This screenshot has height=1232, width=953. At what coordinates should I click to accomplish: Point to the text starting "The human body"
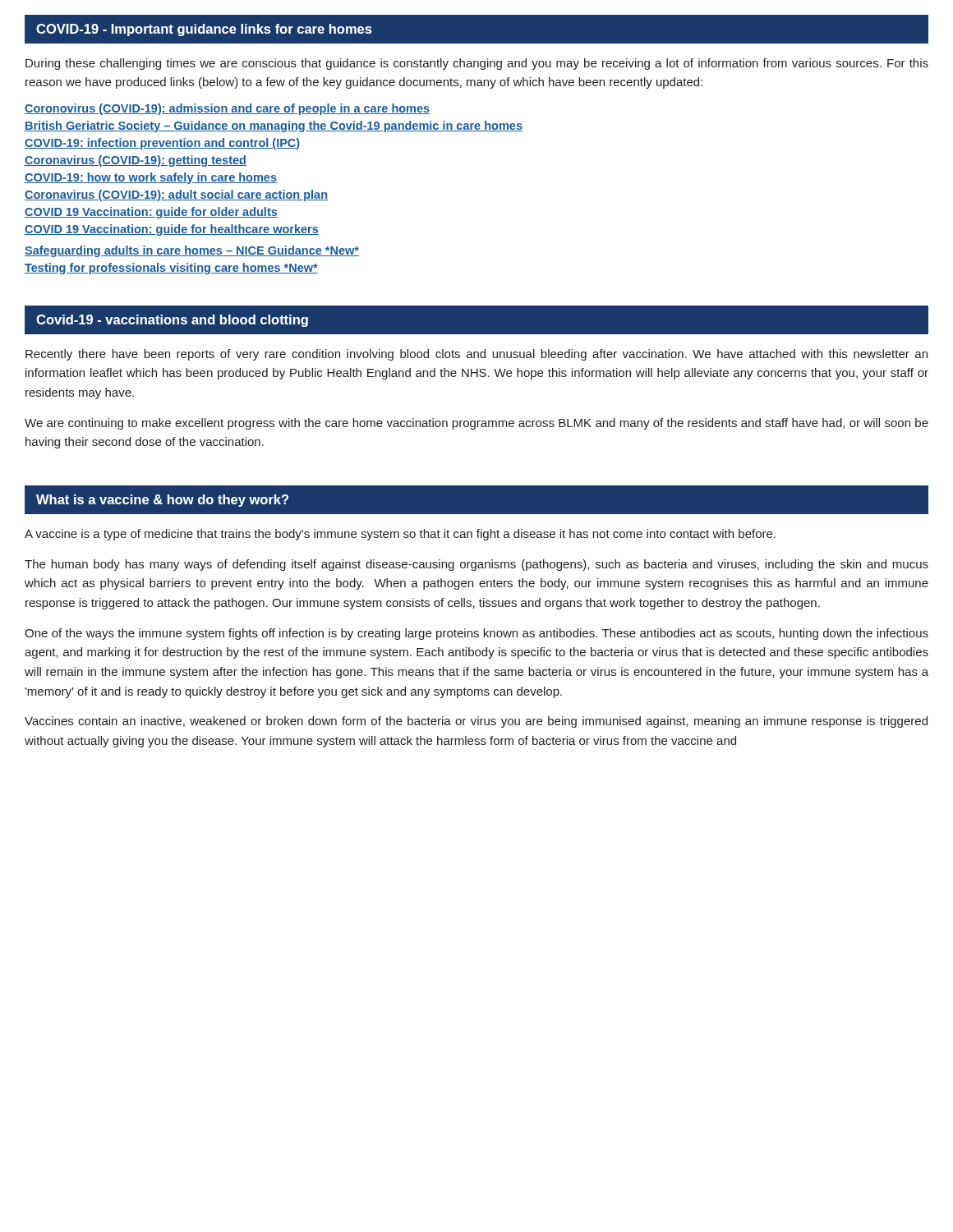pyautogui.click(x=476, y=583)
